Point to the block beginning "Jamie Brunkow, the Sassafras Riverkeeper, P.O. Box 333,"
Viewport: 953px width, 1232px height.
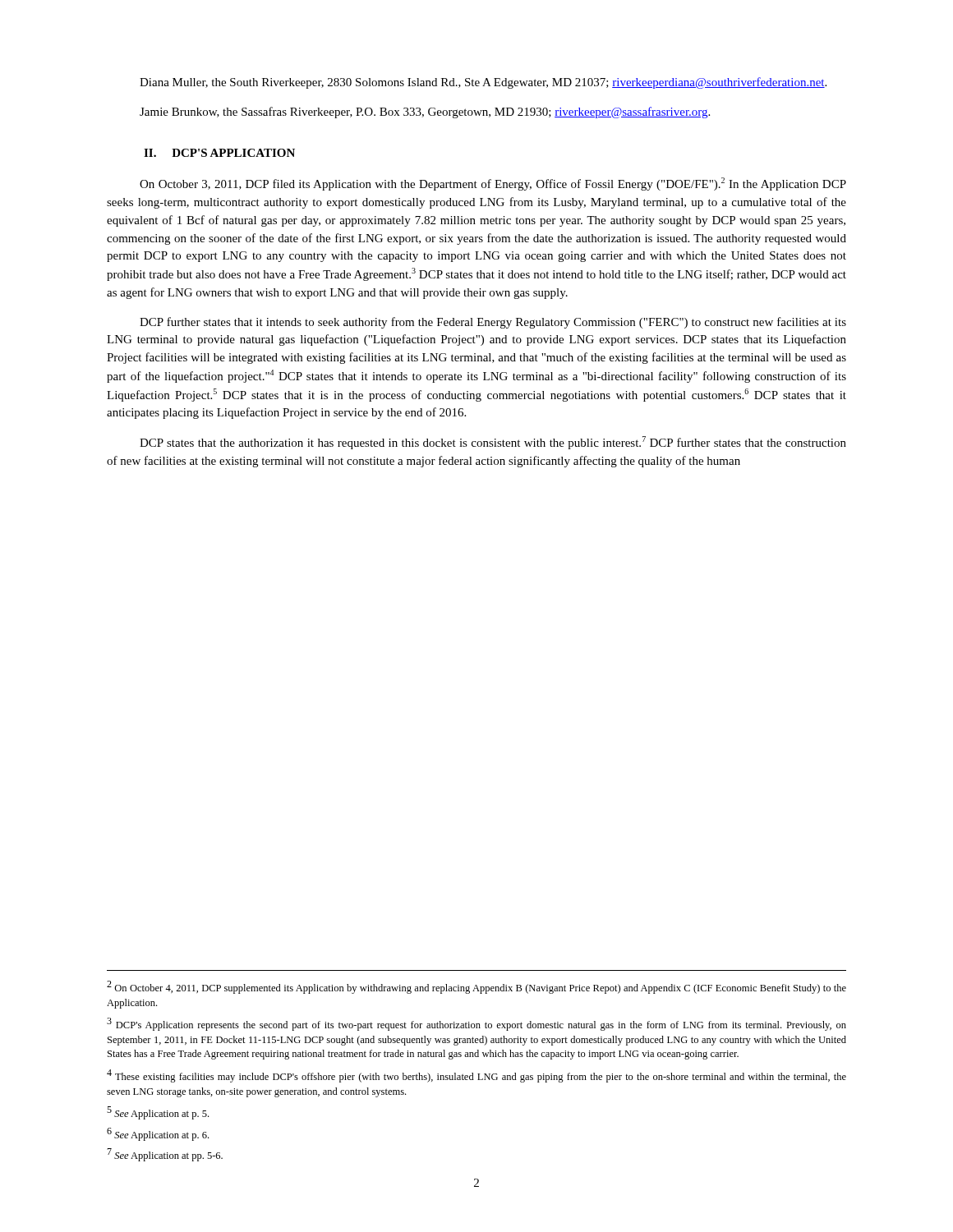tap(425, 111)
